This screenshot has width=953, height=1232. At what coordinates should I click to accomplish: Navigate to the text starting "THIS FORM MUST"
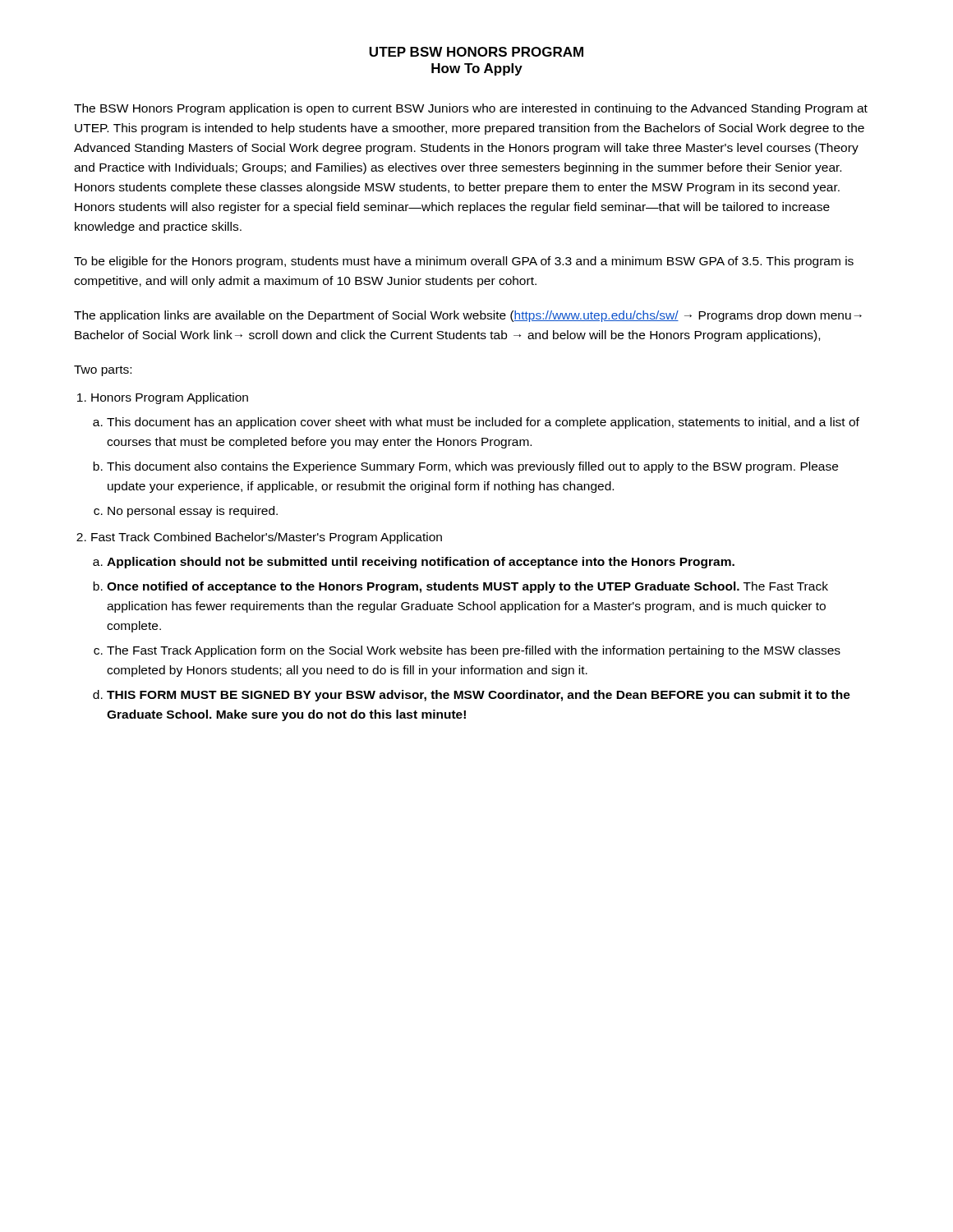coord(479,705)
